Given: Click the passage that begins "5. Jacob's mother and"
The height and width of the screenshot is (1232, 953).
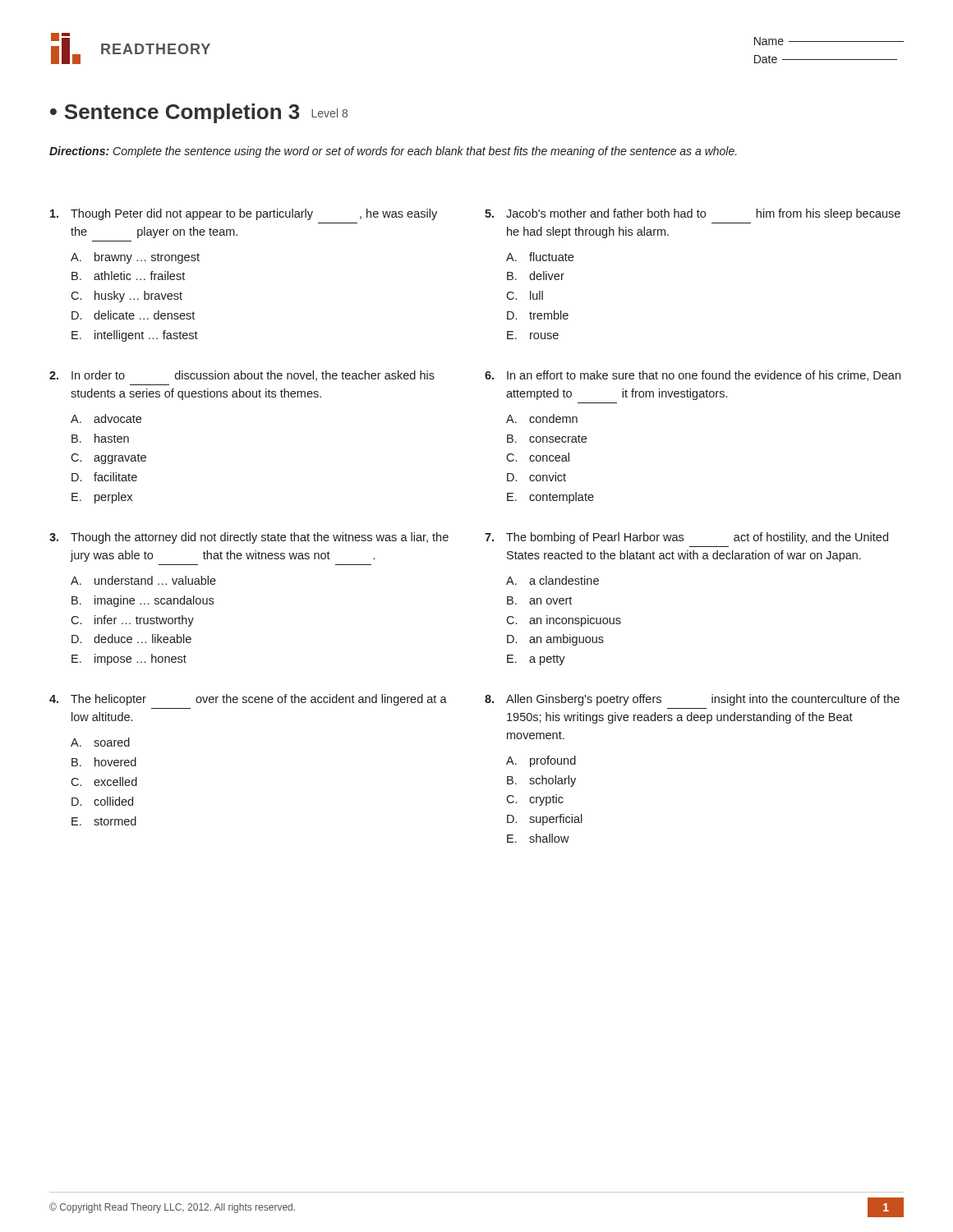Looking at the screenshot, I should pos(694,223).
